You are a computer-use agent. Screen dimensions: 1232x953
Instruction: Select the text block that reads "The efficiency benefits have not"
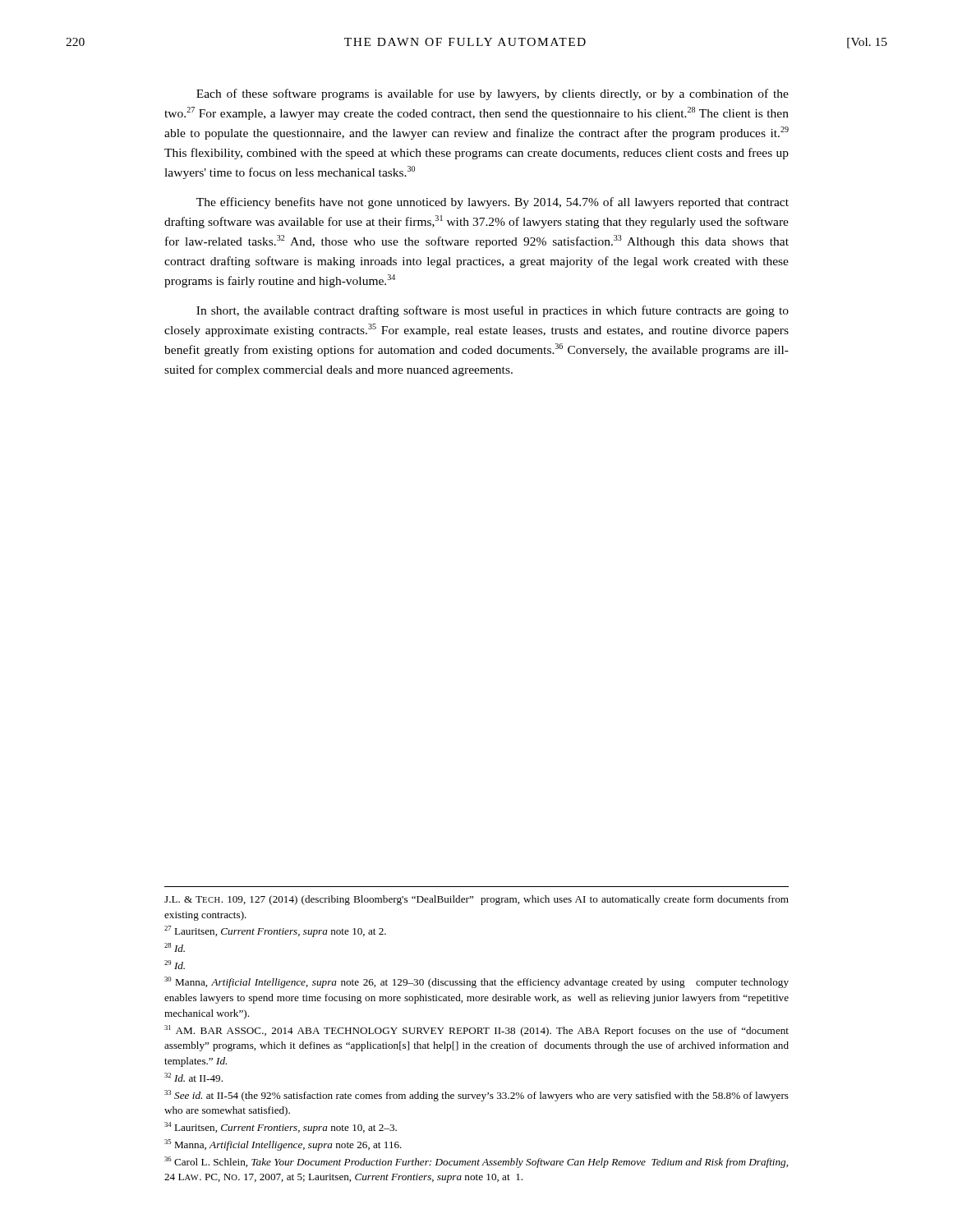pyautogui.click(x=476, y=241)
